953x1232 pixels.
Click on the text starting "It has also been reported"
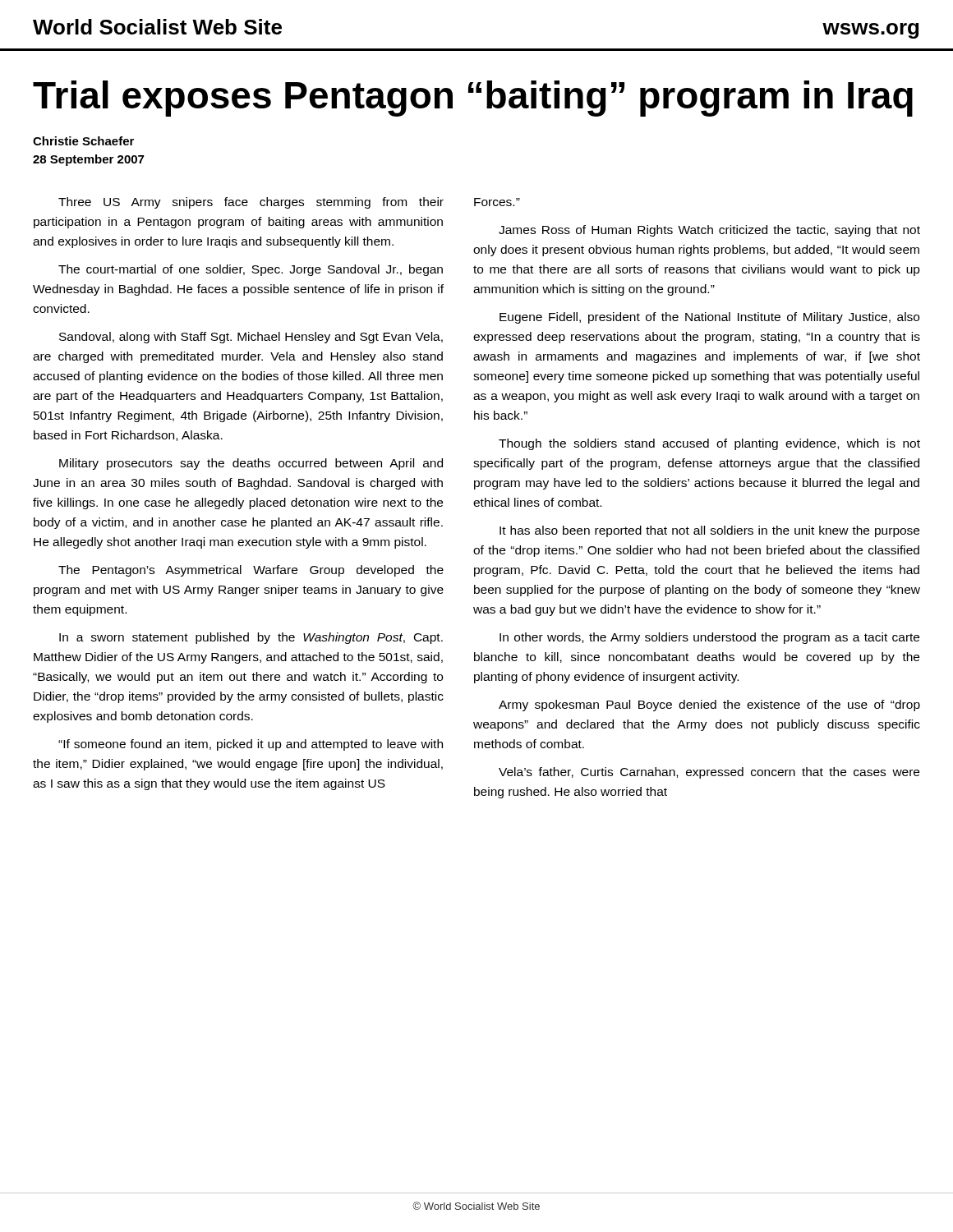coord(697,570)
